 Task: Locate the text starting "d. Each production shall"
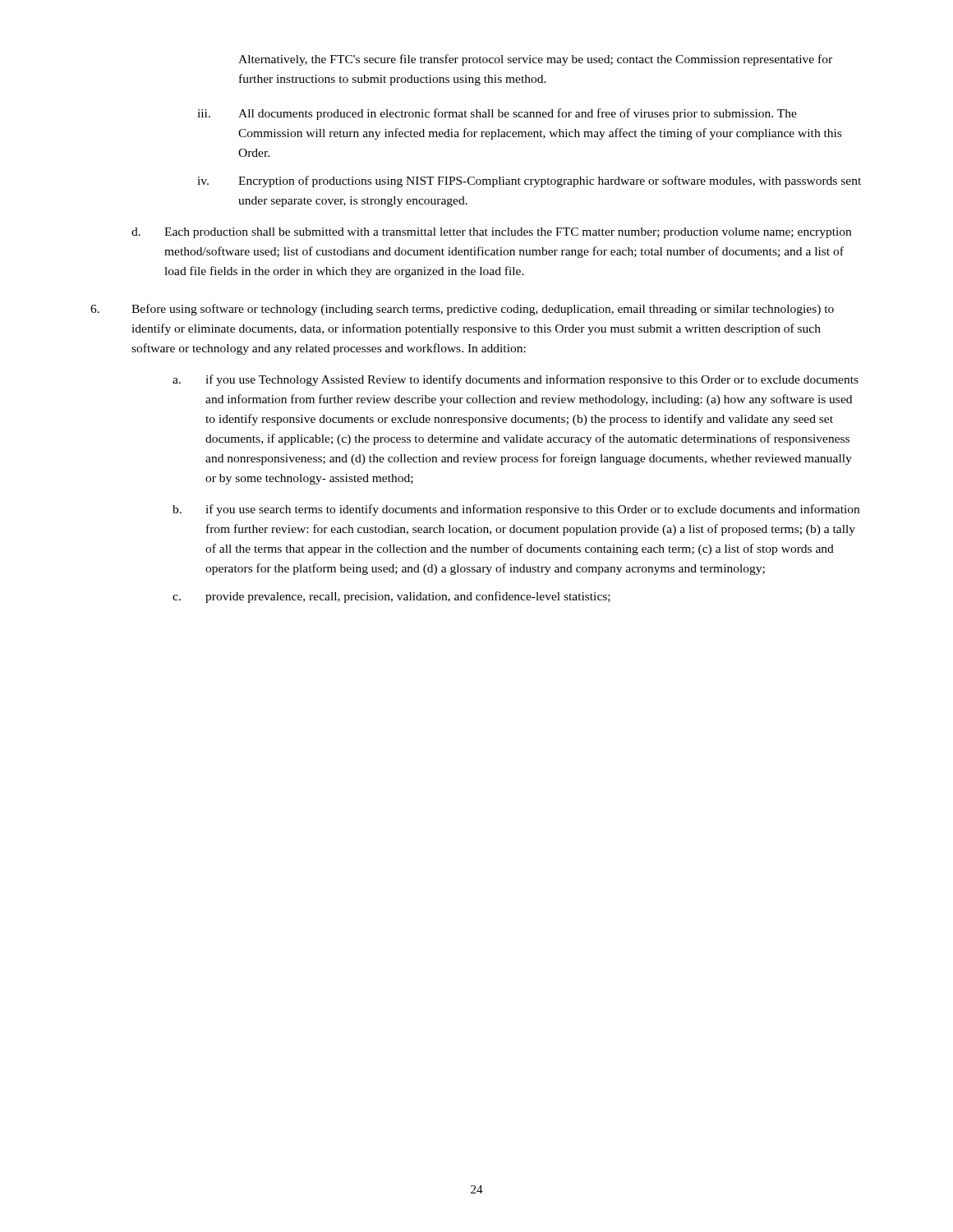(x=497, y=251)
